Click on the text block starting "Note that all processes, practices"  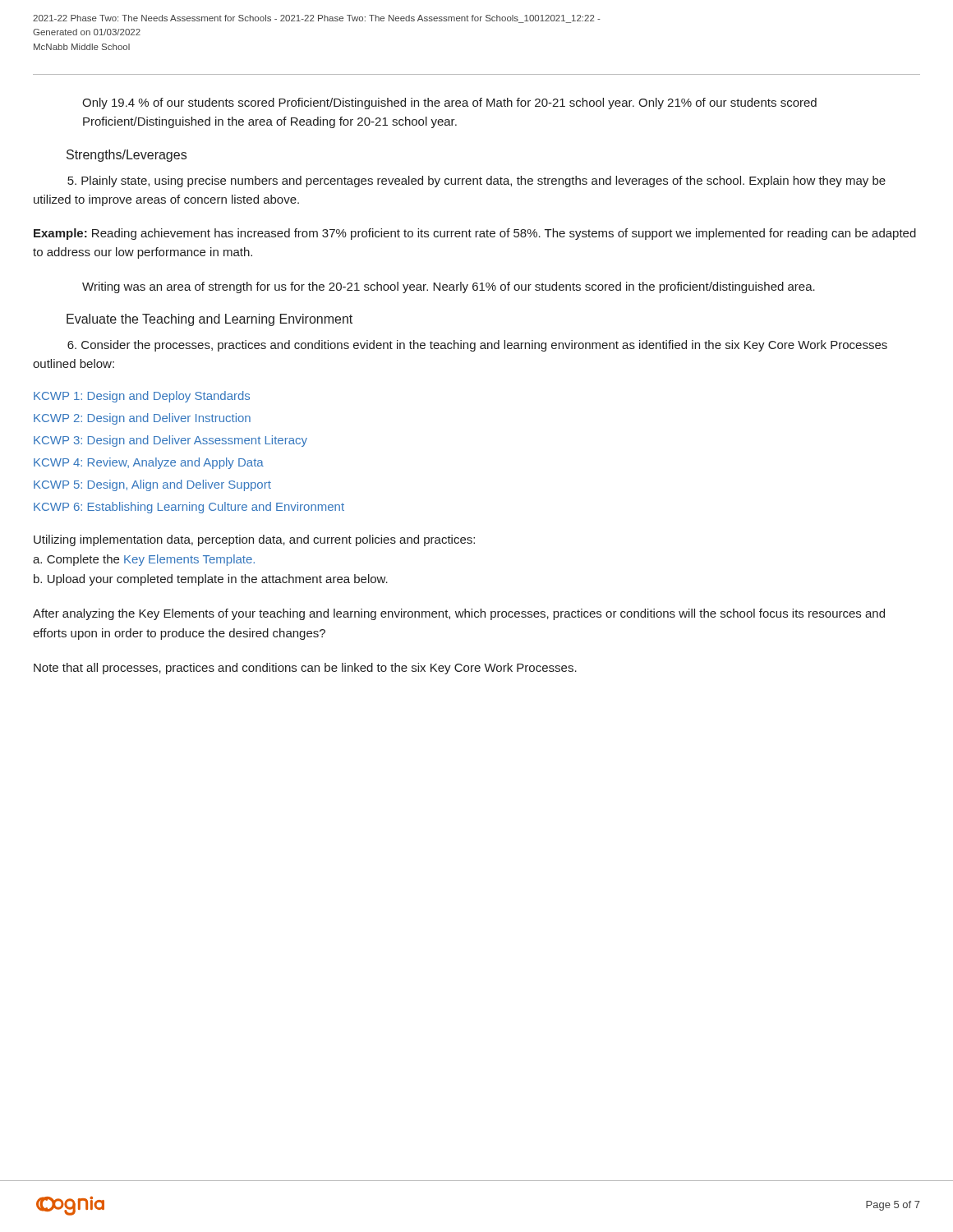(x=305, y=668)
